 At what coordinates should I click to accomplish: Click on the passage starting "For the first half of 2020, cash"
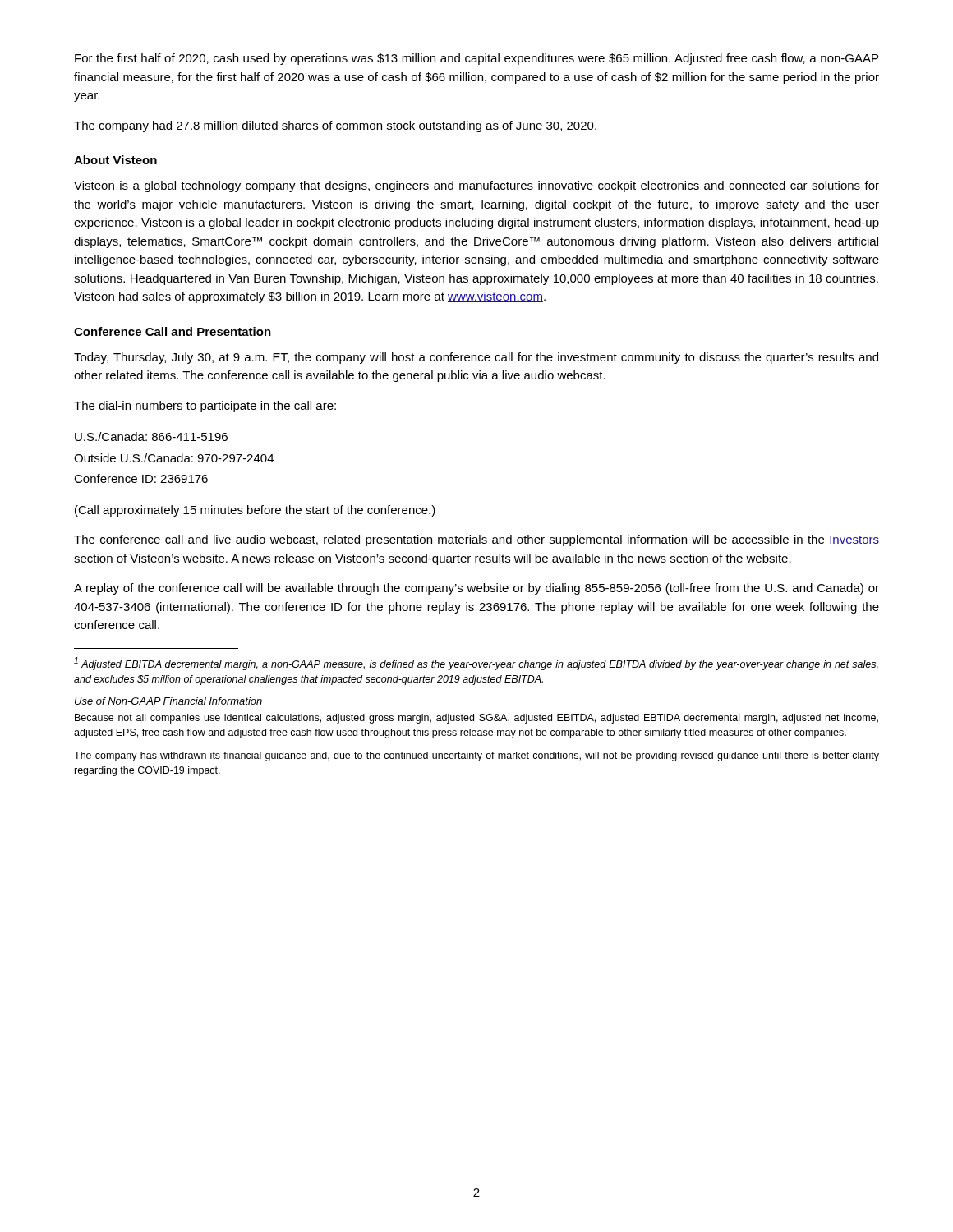(x=476, y=76)
